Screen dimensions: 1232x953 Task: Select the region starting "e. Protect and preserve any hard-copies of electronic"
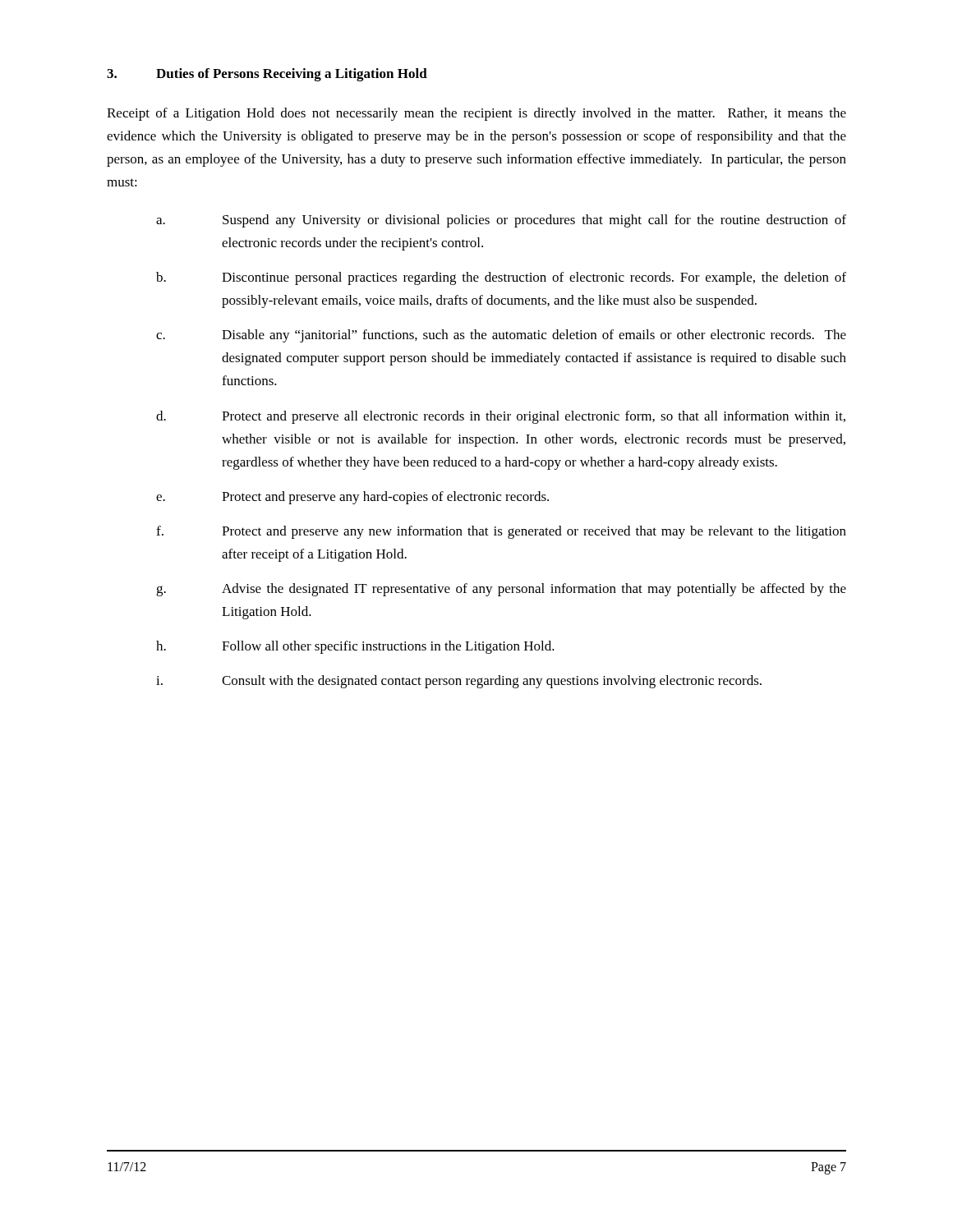coord(476,497)
